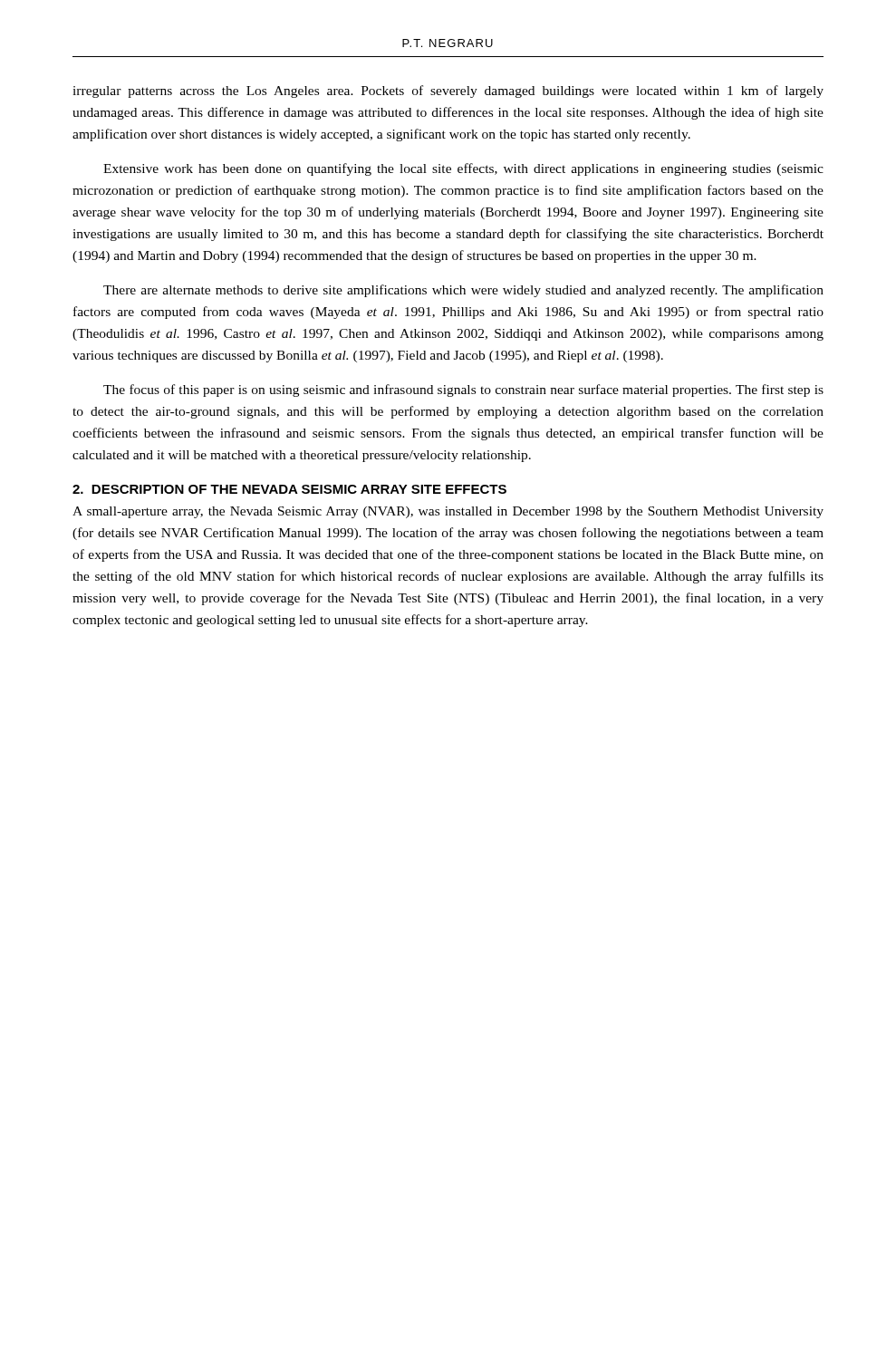The image size is (896, 1359).
Task: Click on the section header with the text "2. DESCRIPTION OF THE"
Action: [448, 489]
